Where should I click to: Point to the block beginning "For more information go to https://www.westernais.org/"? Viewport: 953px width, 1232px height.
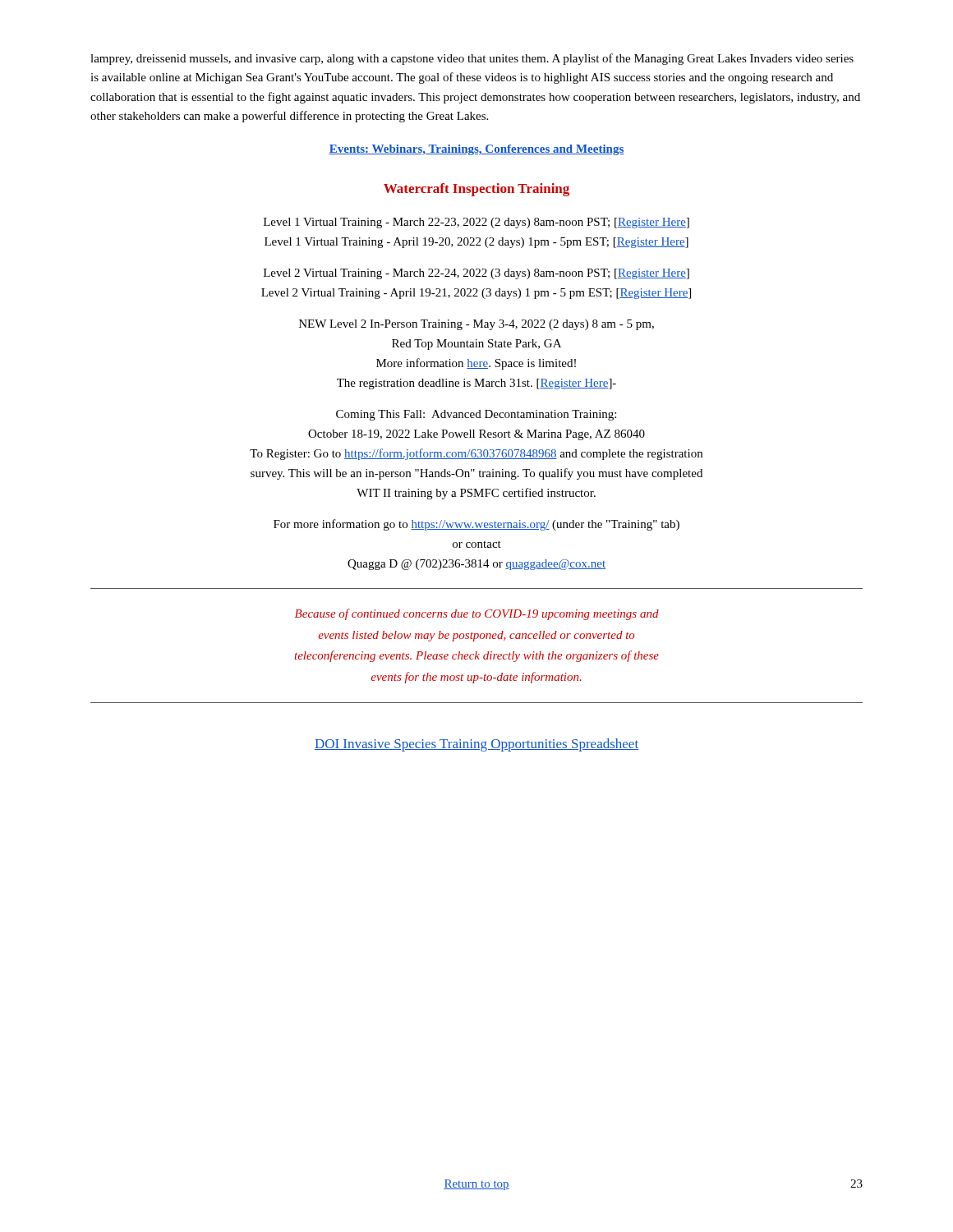coord(476,544)
